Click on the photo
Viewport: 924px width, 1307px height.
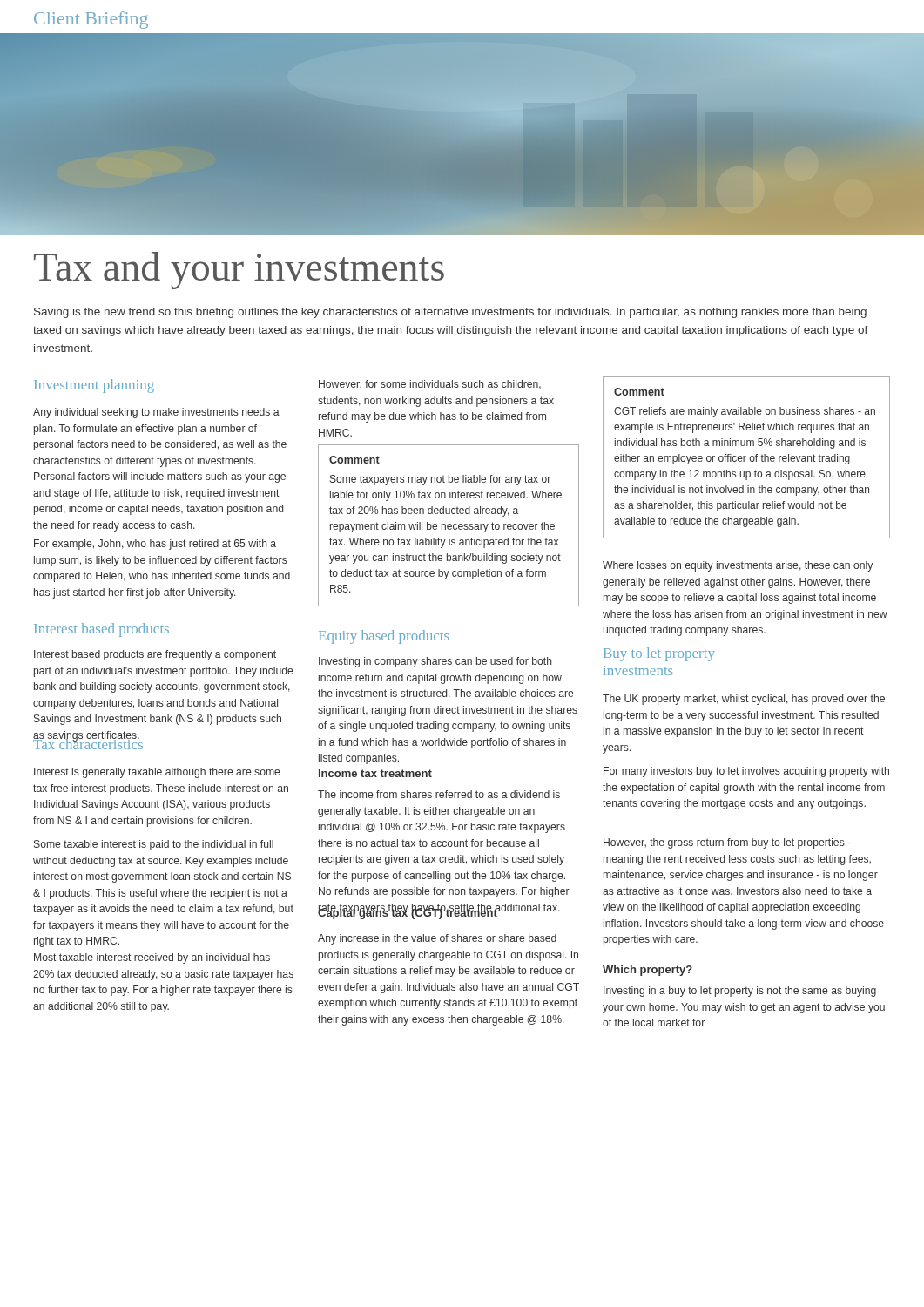(462, 134)
